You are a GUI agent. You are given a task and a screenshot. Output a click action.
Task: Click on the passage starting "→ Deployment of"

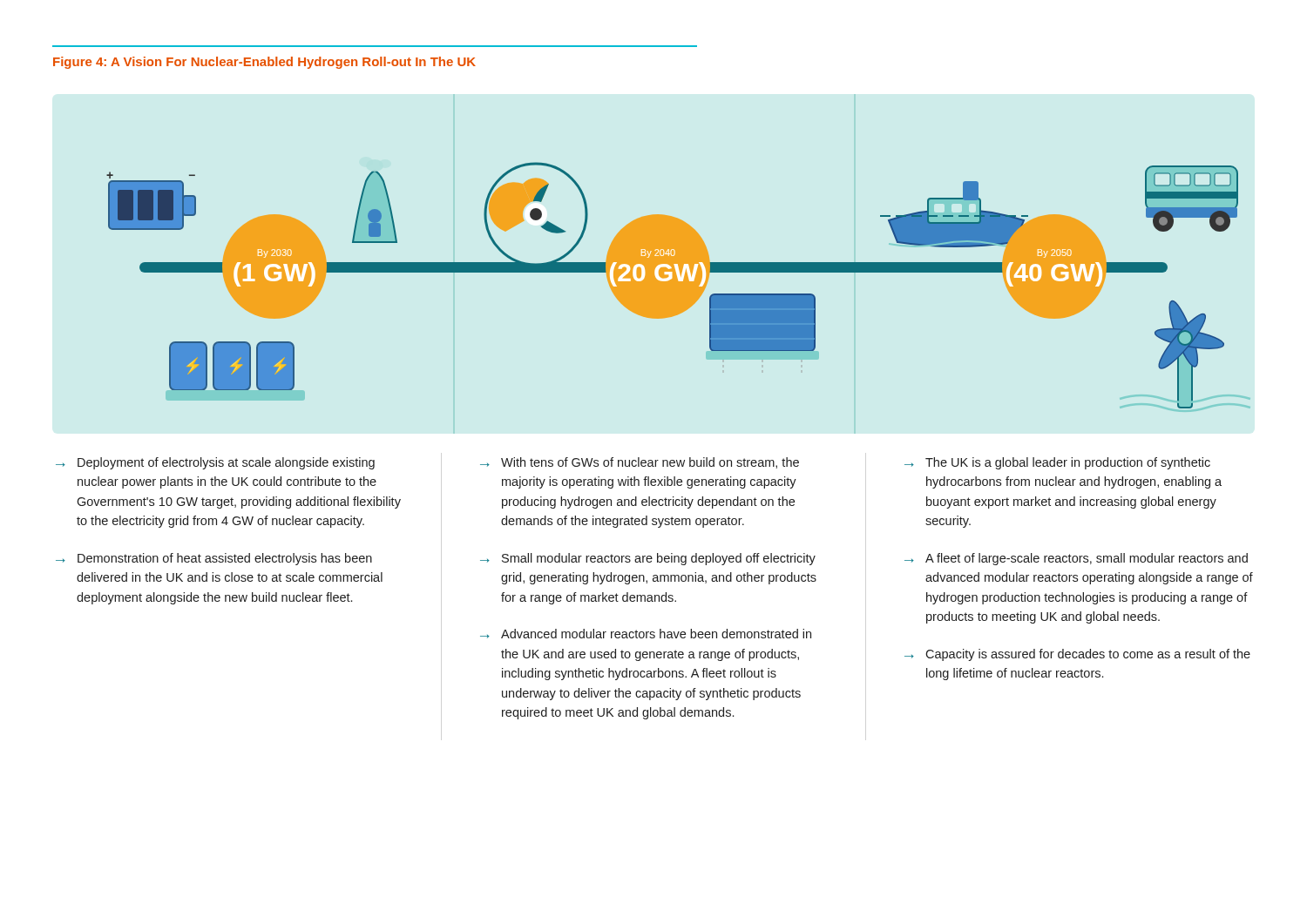point(229,492)
